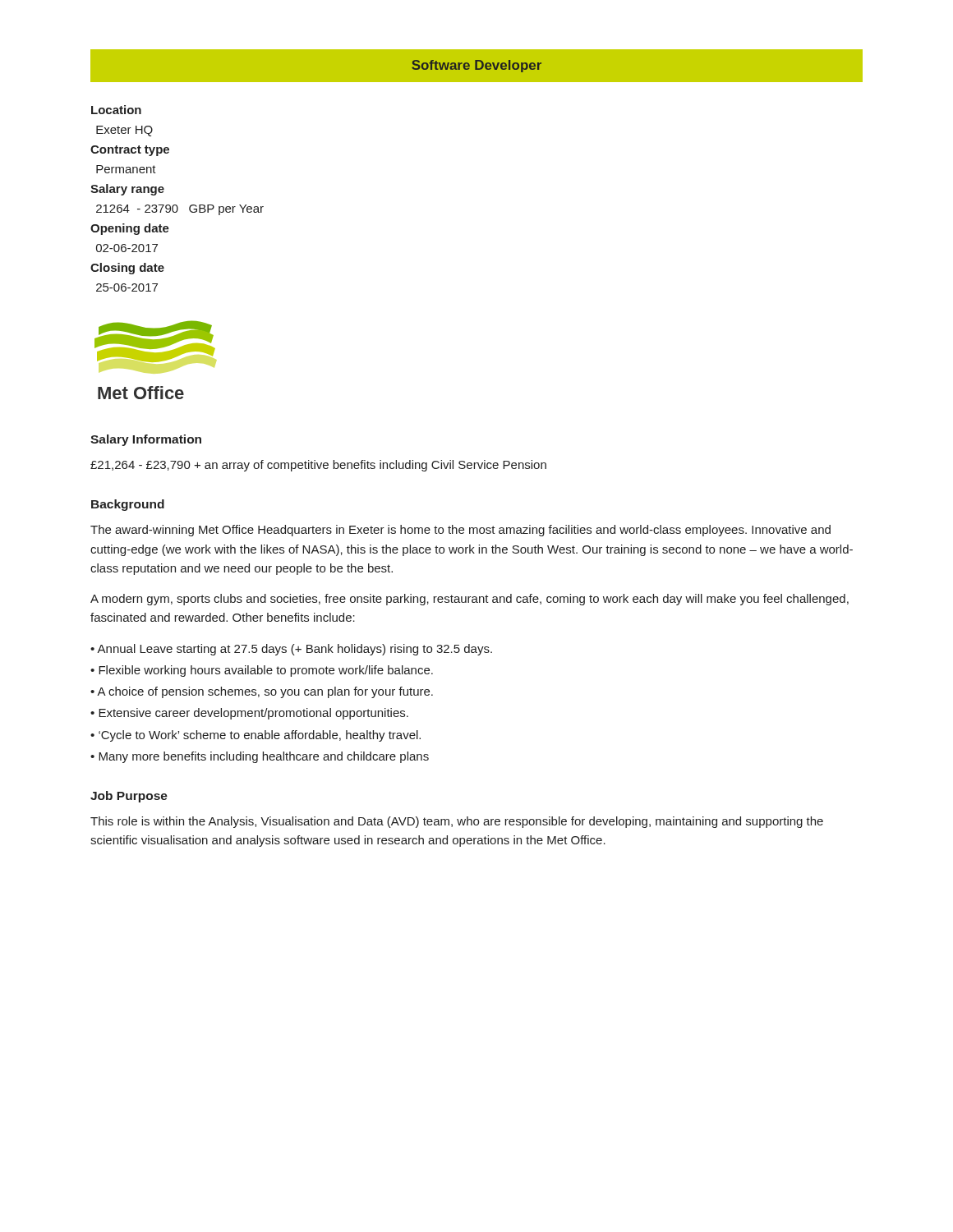The image size is (953, 1232).
Task: Select the block starting "• Flexible working hours available"
Action: tap(262, 670)
